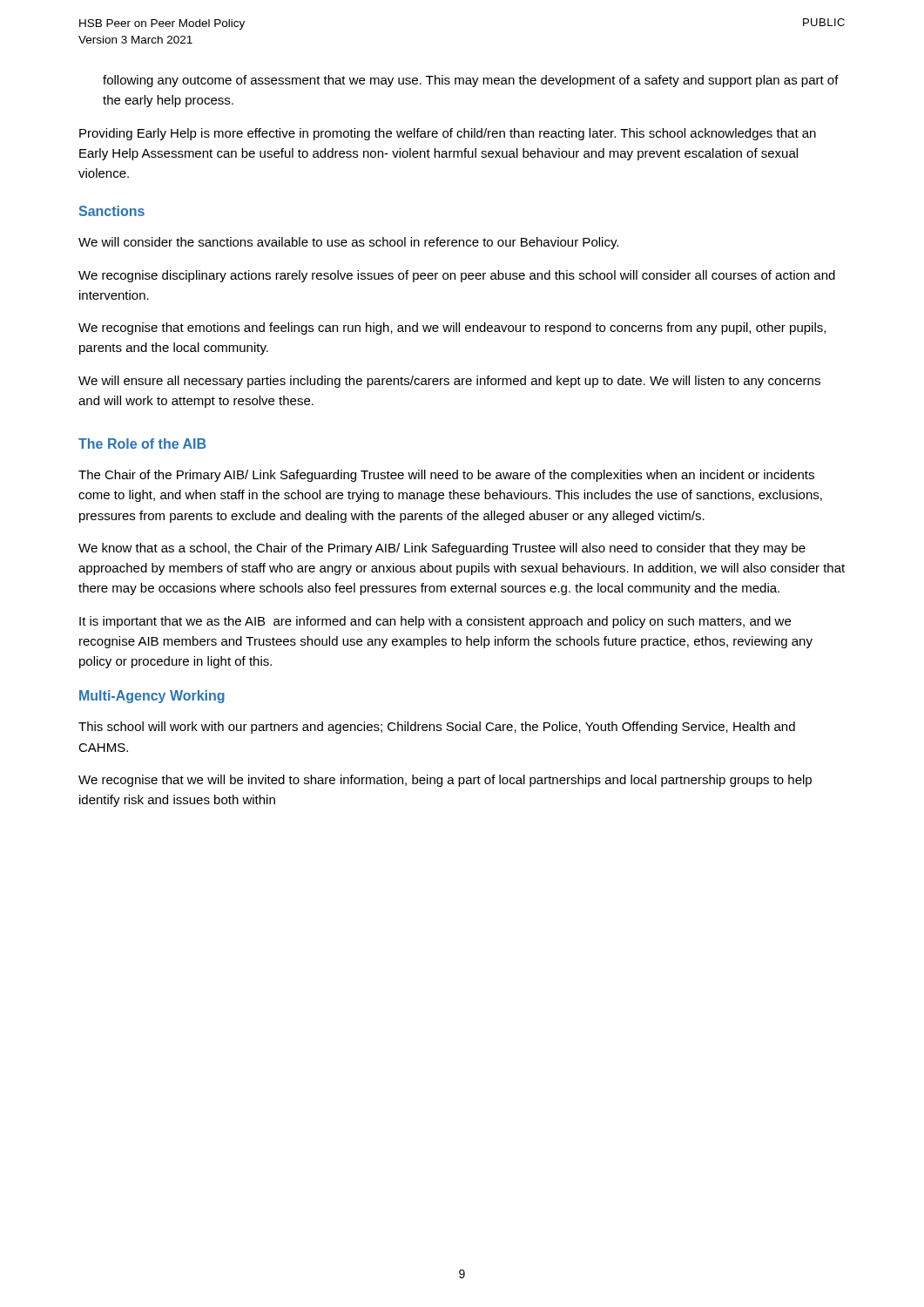Image resolution: width=924 pixels, height=1307 pixels.
Task: Point to the region starting "We will consider the sanctions available to"
Action: (x=349, y=242)
